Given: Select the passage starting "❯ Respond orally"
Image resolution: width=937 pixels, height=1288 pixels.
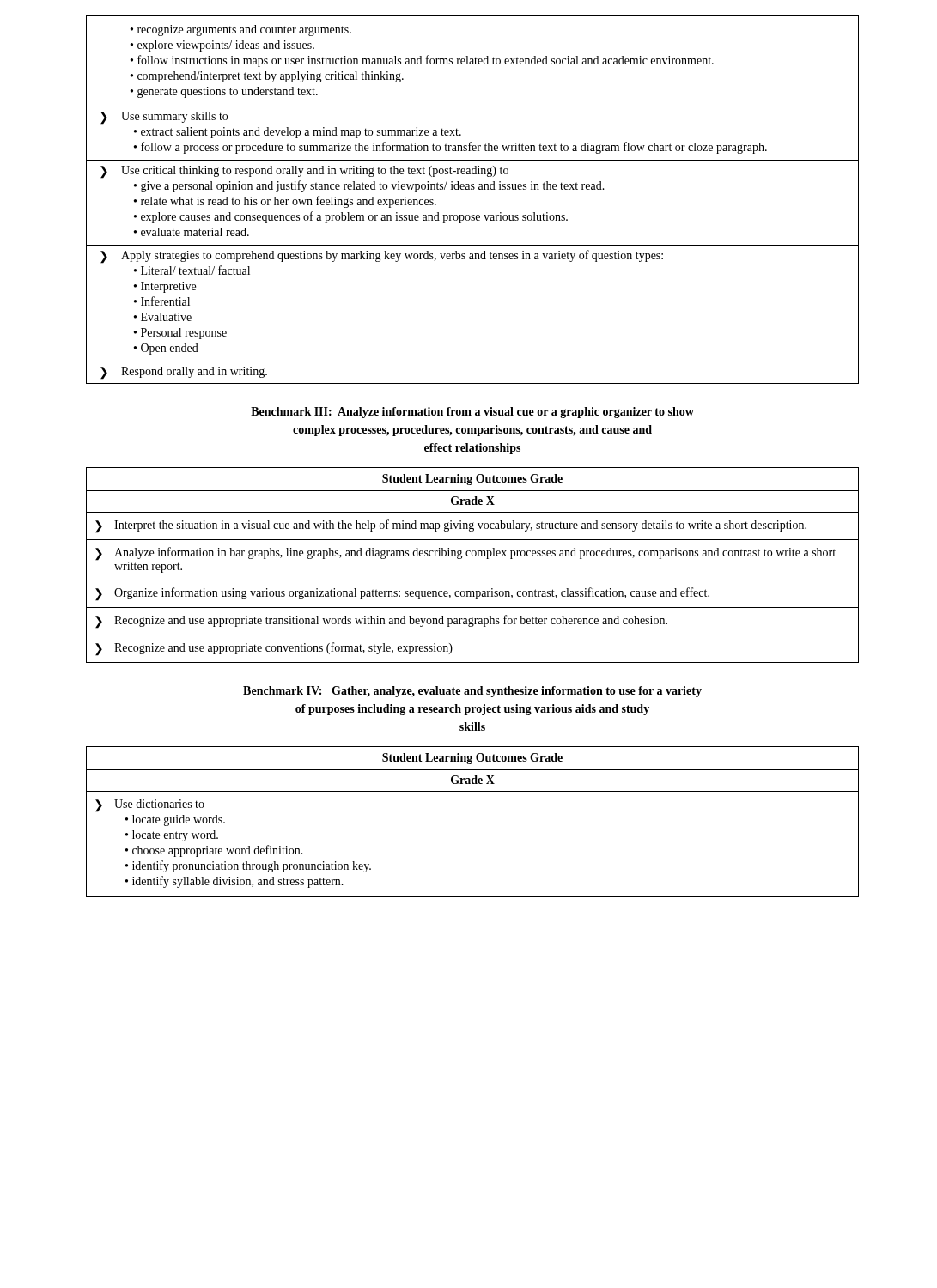Looking at the screenshot, I should pyautogui.click(x=472, y=372).
